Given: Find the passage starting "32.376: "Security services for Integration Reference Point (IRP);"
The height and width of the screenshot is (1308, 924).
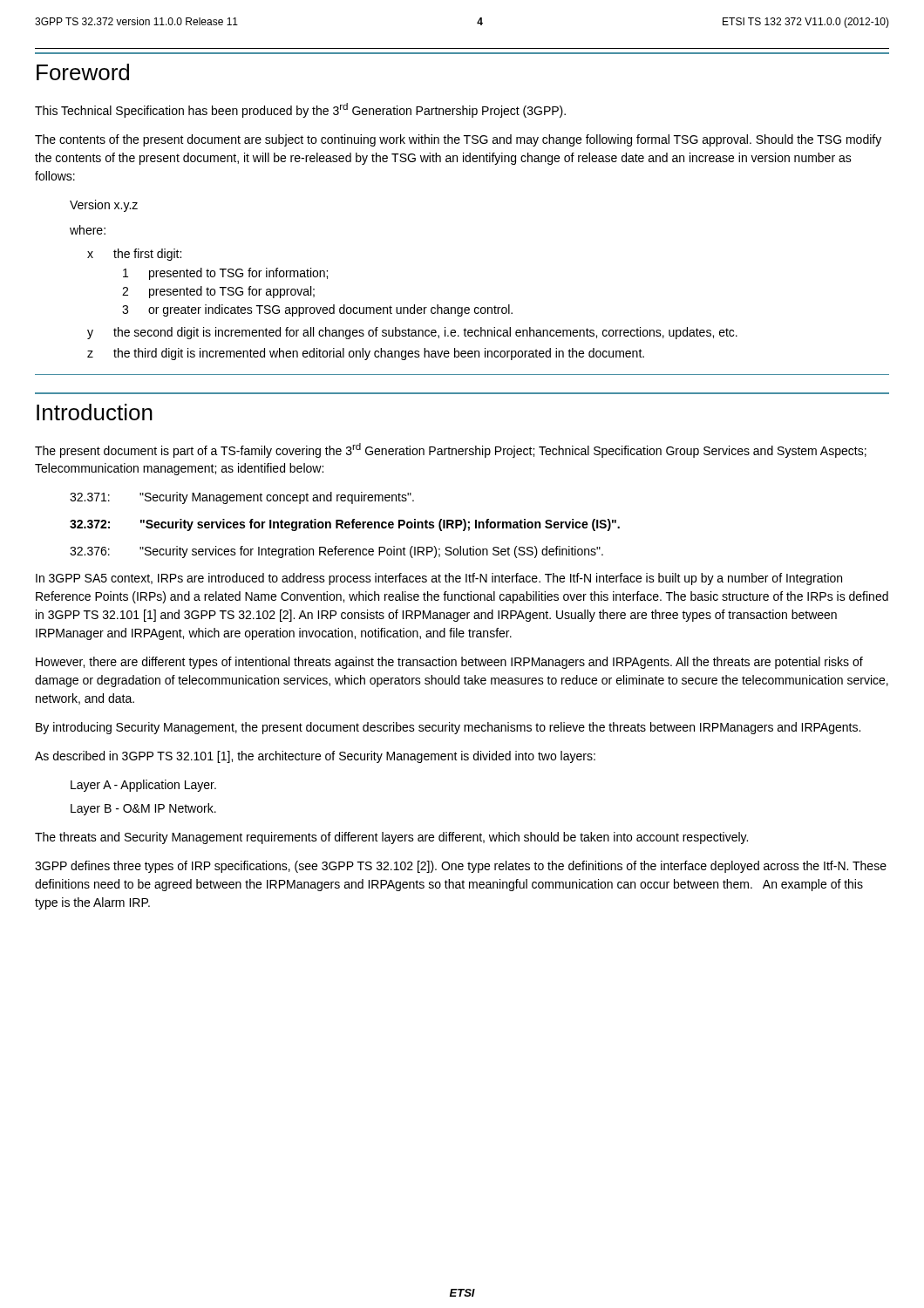Looking at the screenshot, I should [x=337, y=552].
